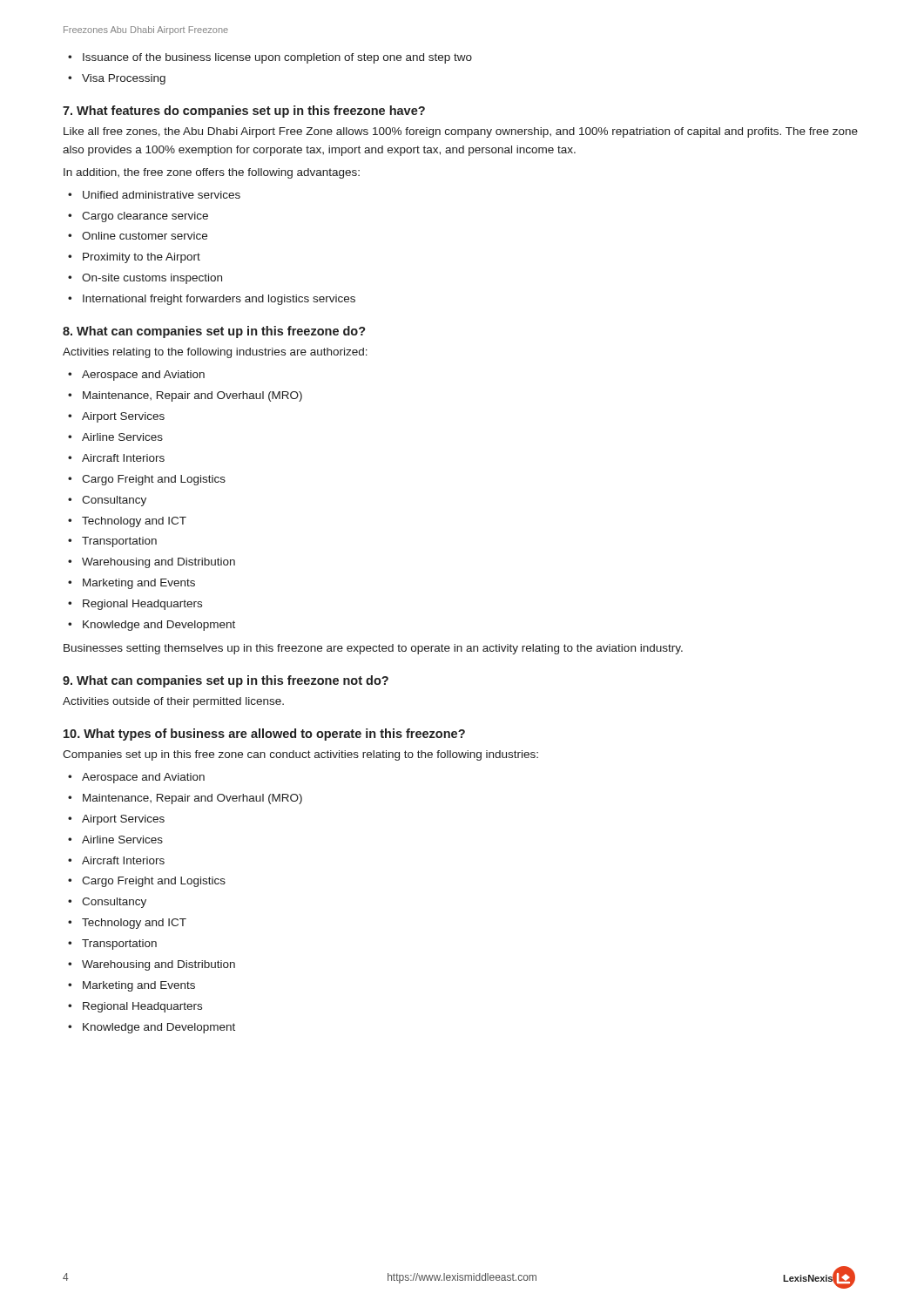Locate the element starting "Cargo clearance service"
Image resolution: width=924 pixels, height=1307 pixels.
tap(145, 215)
